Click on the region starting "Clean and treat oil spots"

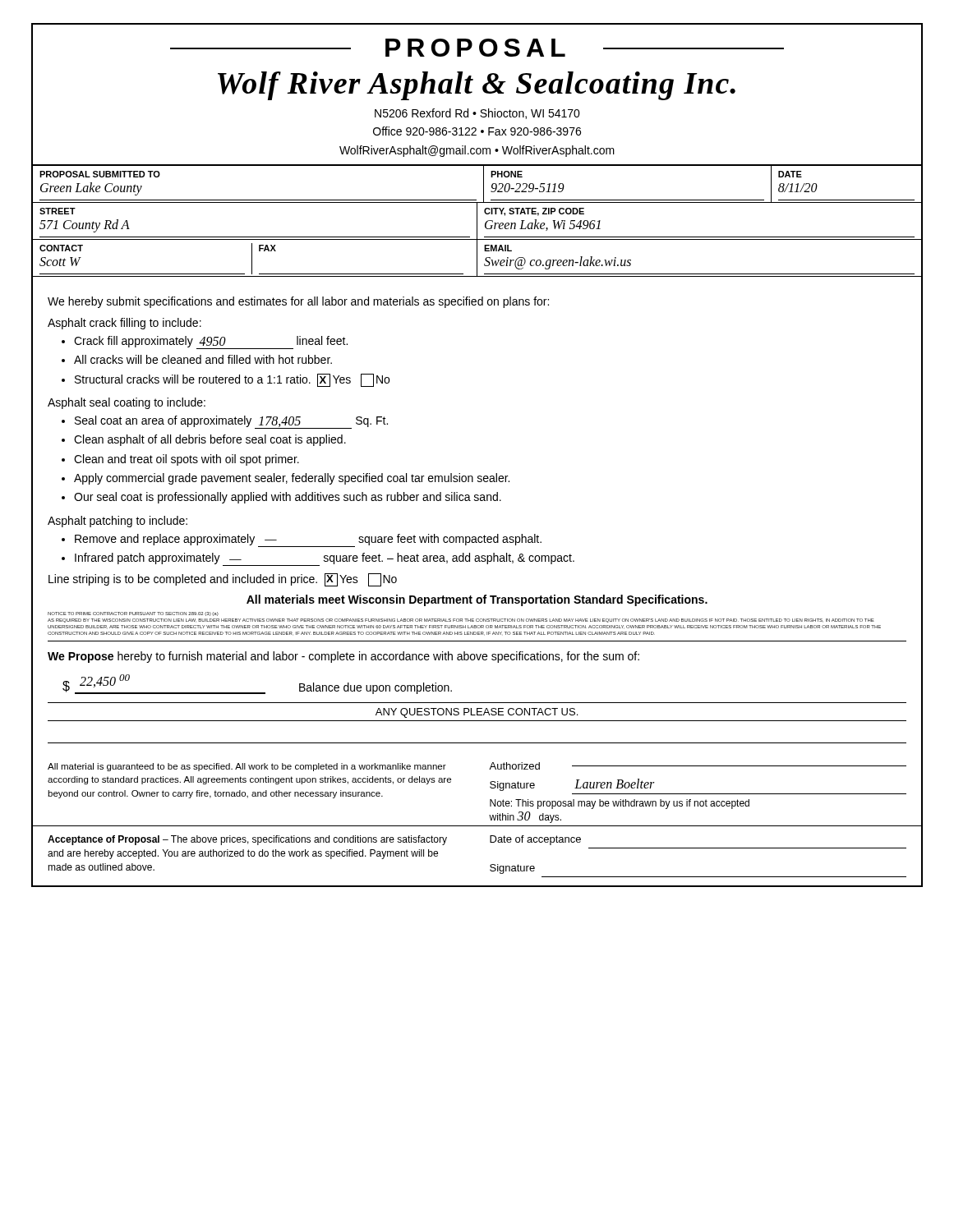(x=187, y=459)
